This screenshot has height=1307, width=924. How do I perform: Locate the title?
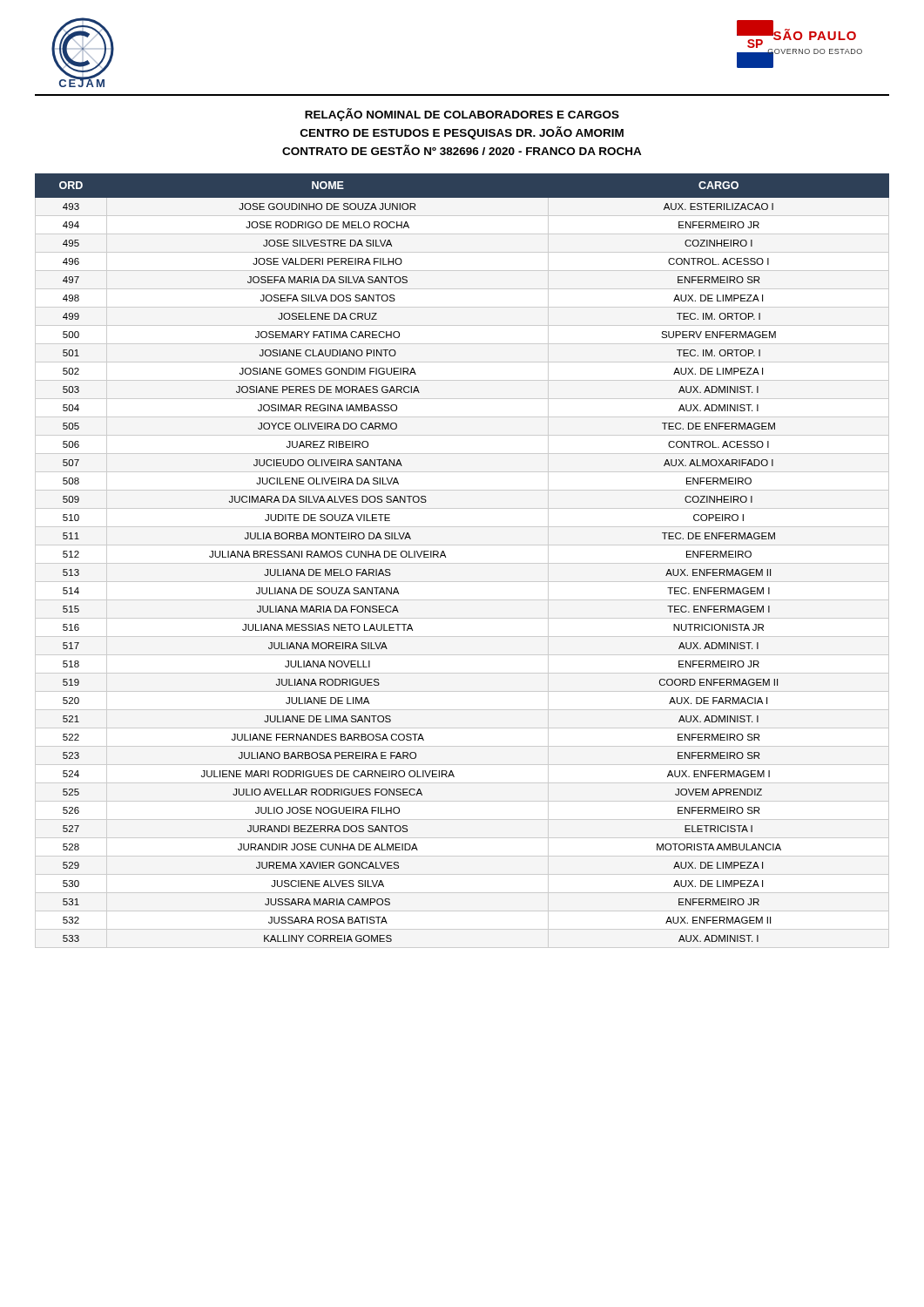(x=462, y=134)
